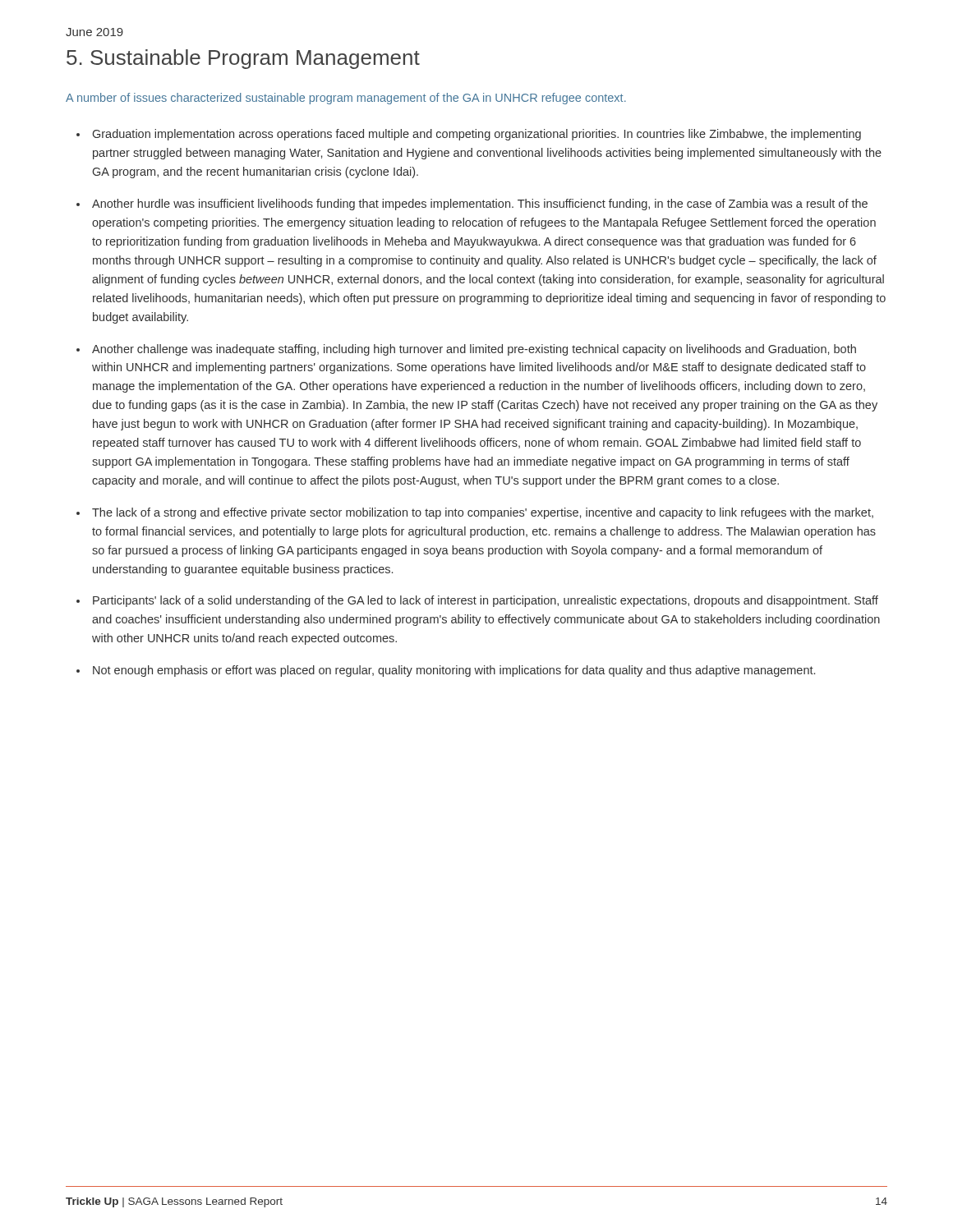This screenshot has height=1232, width=953.
Task: Find "5. Sustainable Program Management" on this page
Action: [x=243, y=59]
